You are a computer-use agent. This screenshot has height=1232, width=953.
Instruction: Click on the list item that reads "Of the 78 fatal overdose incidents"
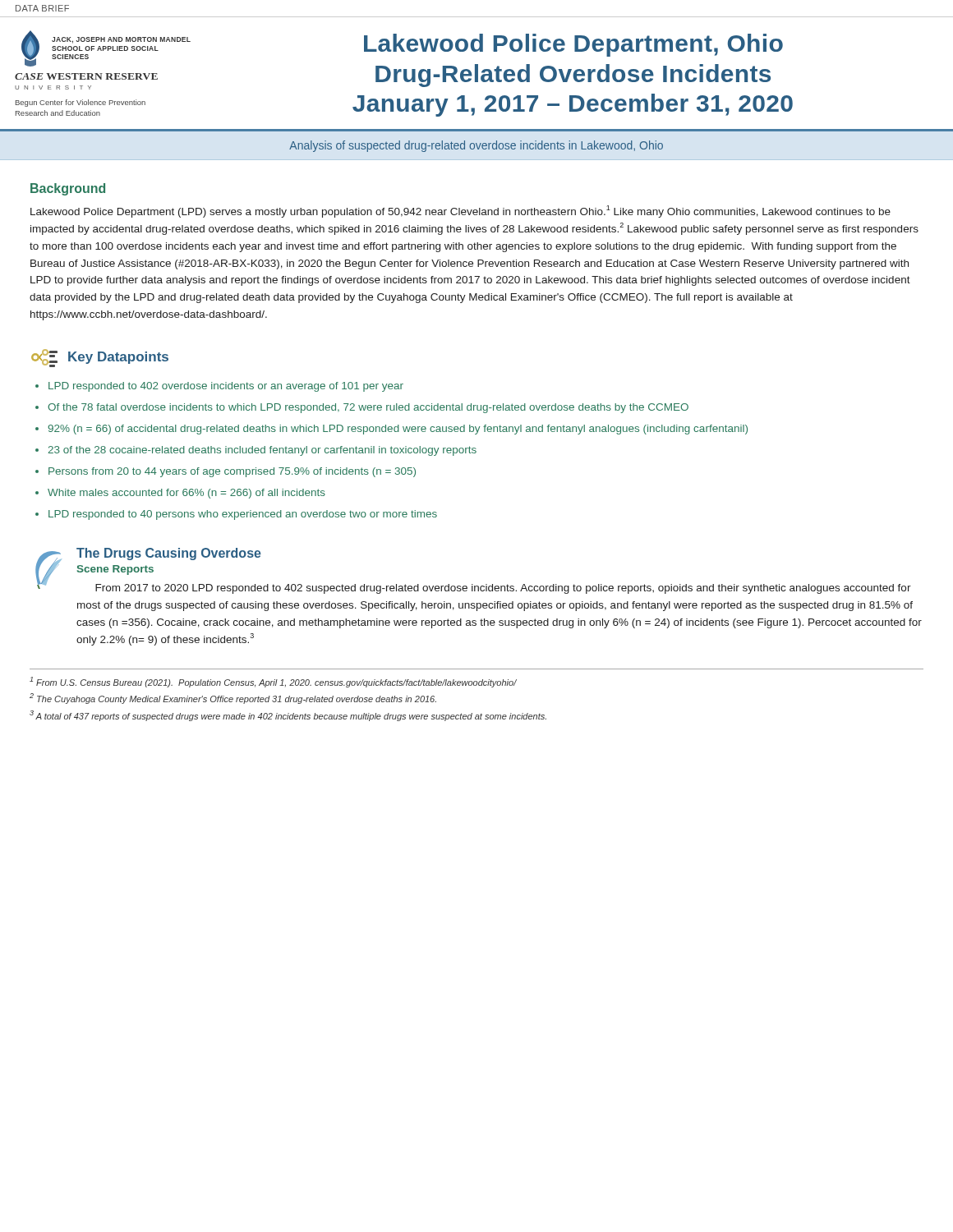(368, 407)
